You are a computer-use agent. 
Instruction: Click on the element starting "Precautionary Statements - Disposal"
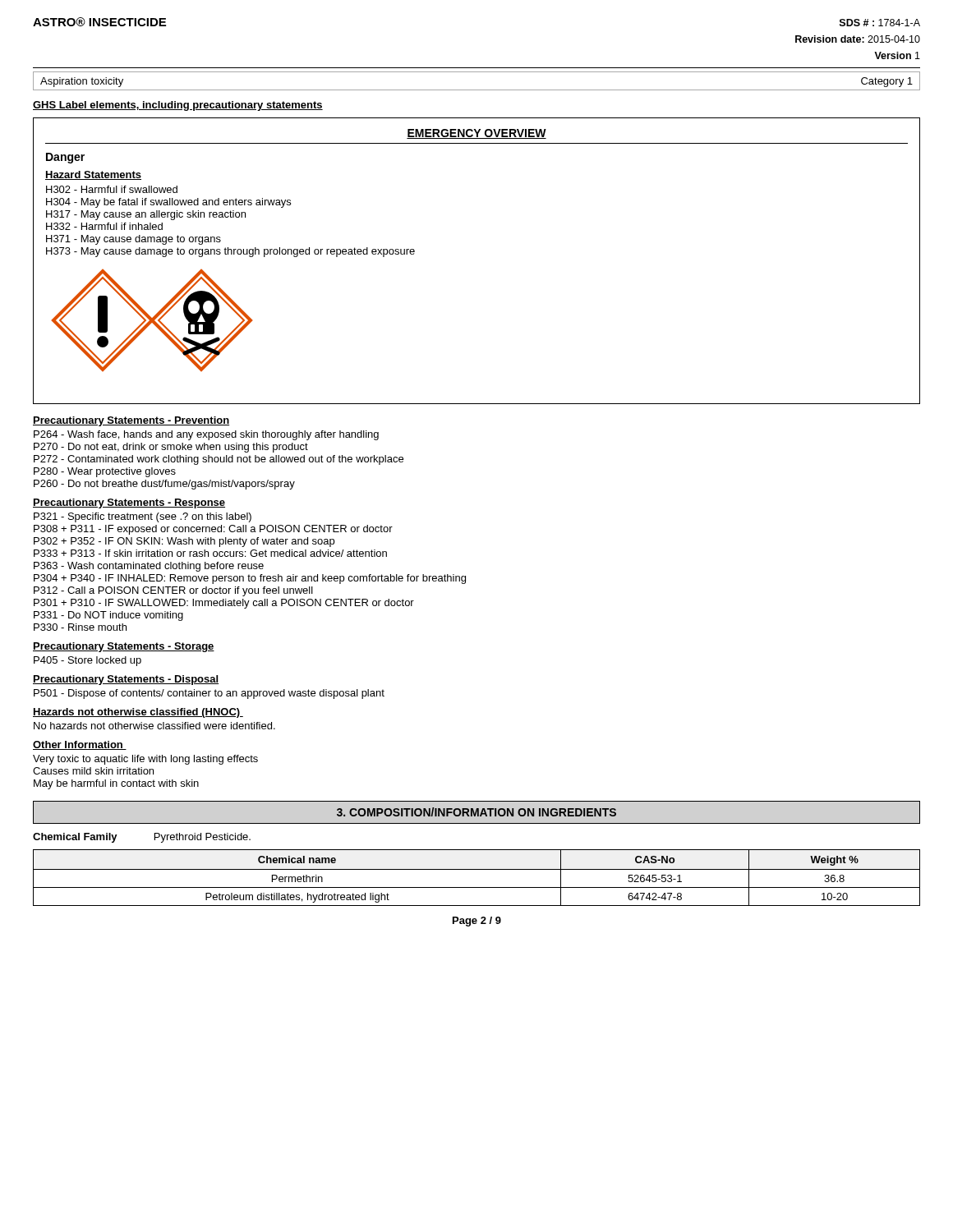(126, 679)
